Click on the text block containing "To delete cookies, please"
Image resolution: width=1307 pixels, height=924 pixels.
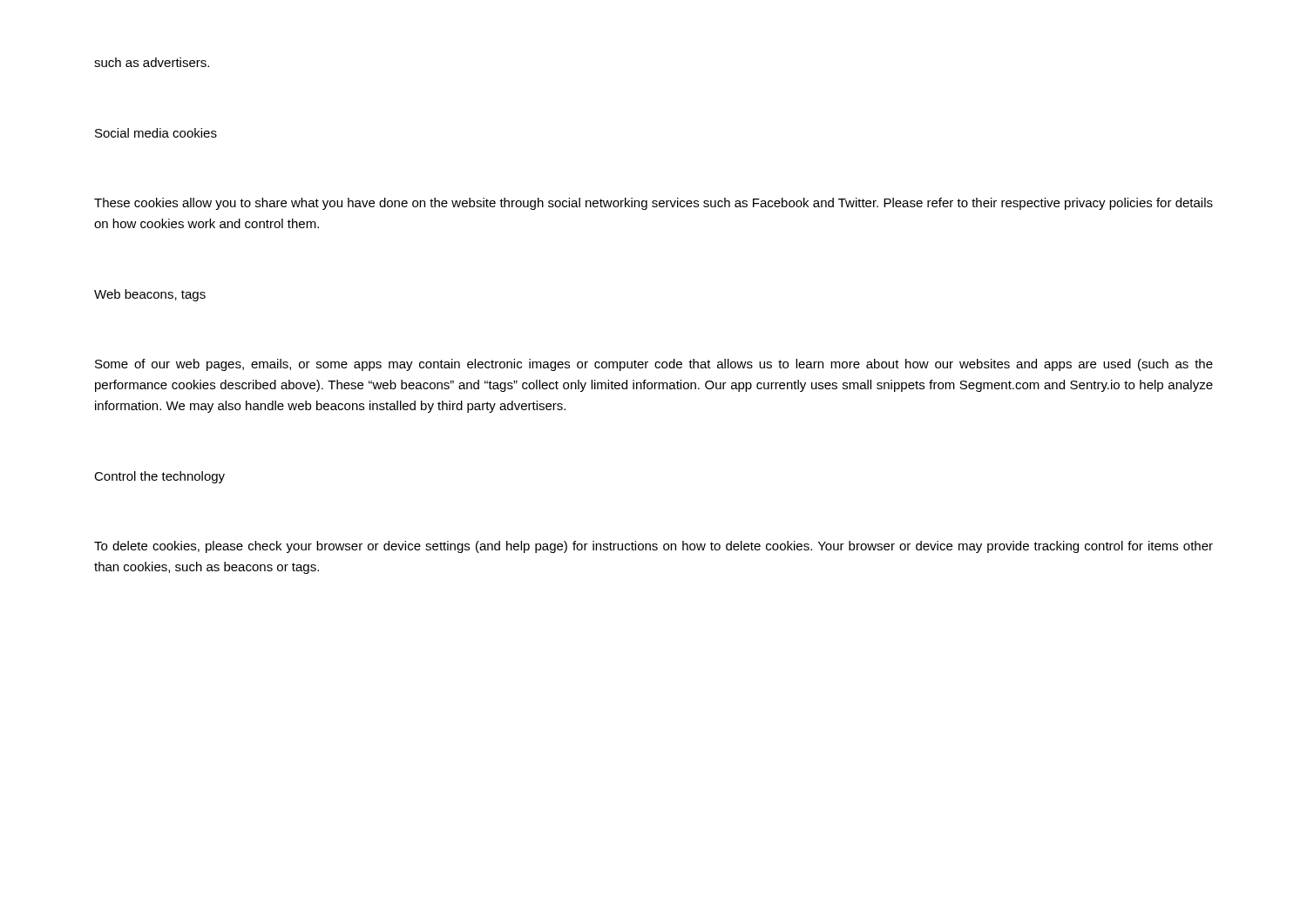tap(654, 556)
